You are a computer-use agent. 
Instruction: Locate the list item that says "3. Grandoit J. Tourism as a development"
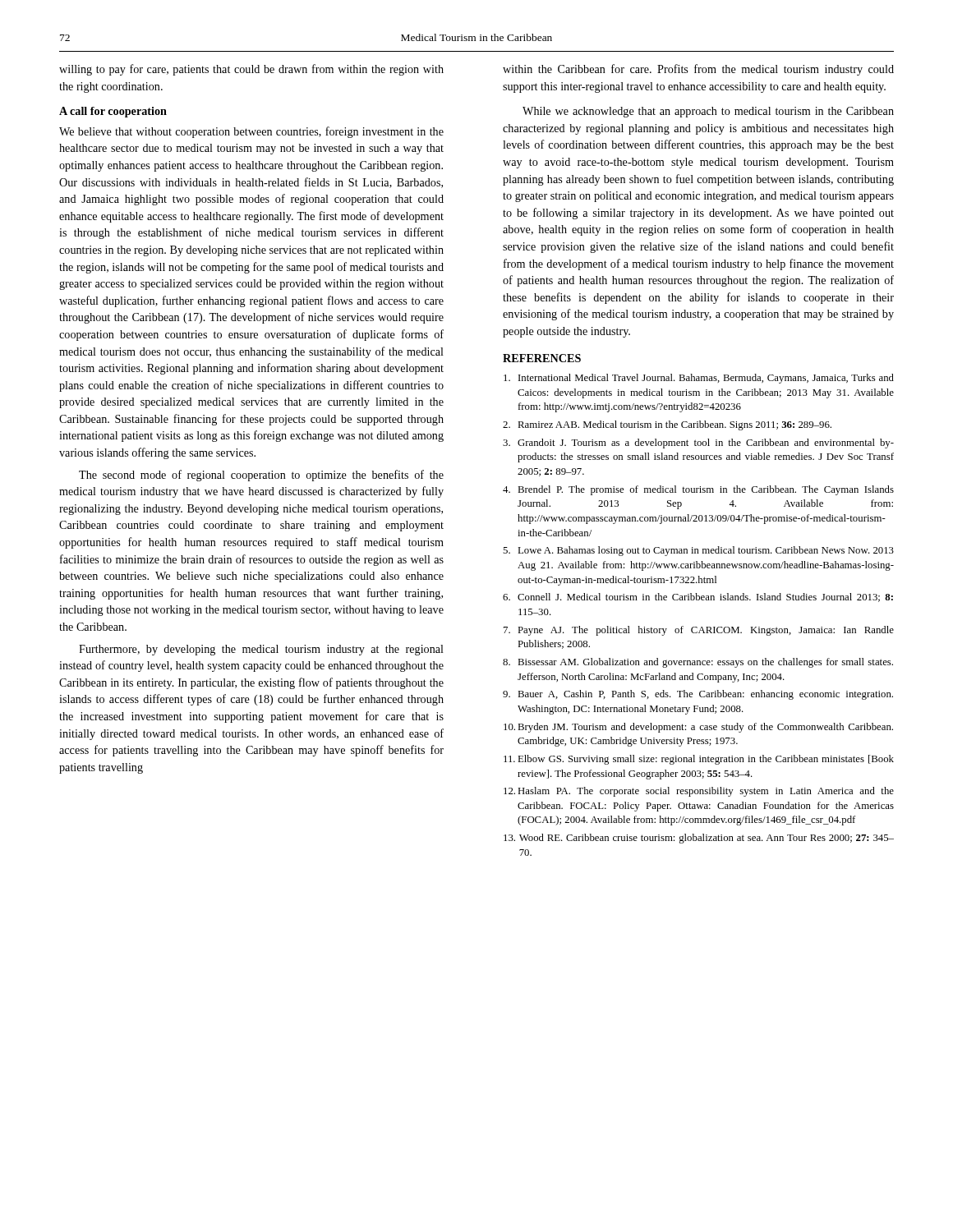[698, 458]
